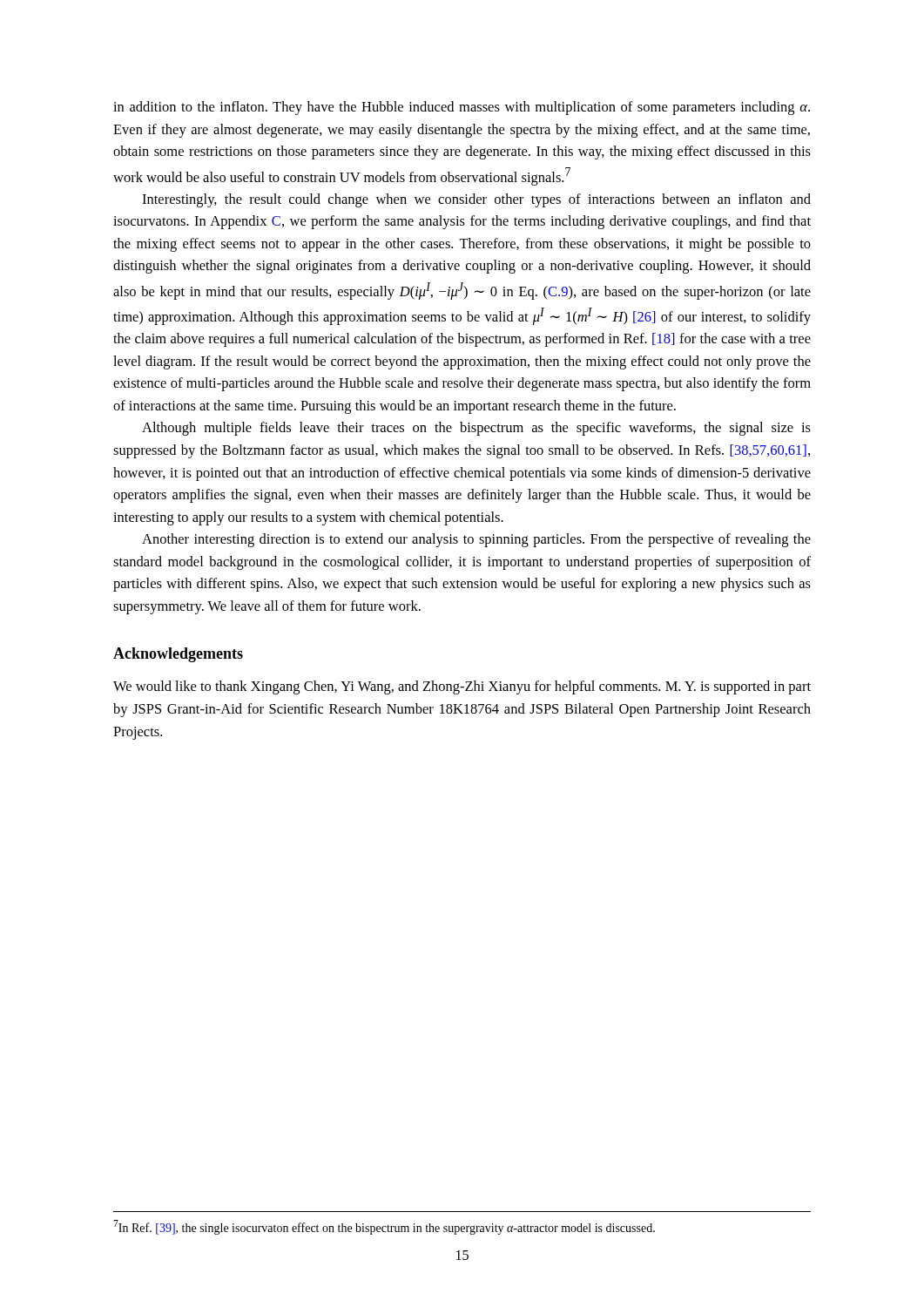Point to the passage starting "7In Ref. [39],"
The image size is (924, 1307).
tap(384, 1226)
